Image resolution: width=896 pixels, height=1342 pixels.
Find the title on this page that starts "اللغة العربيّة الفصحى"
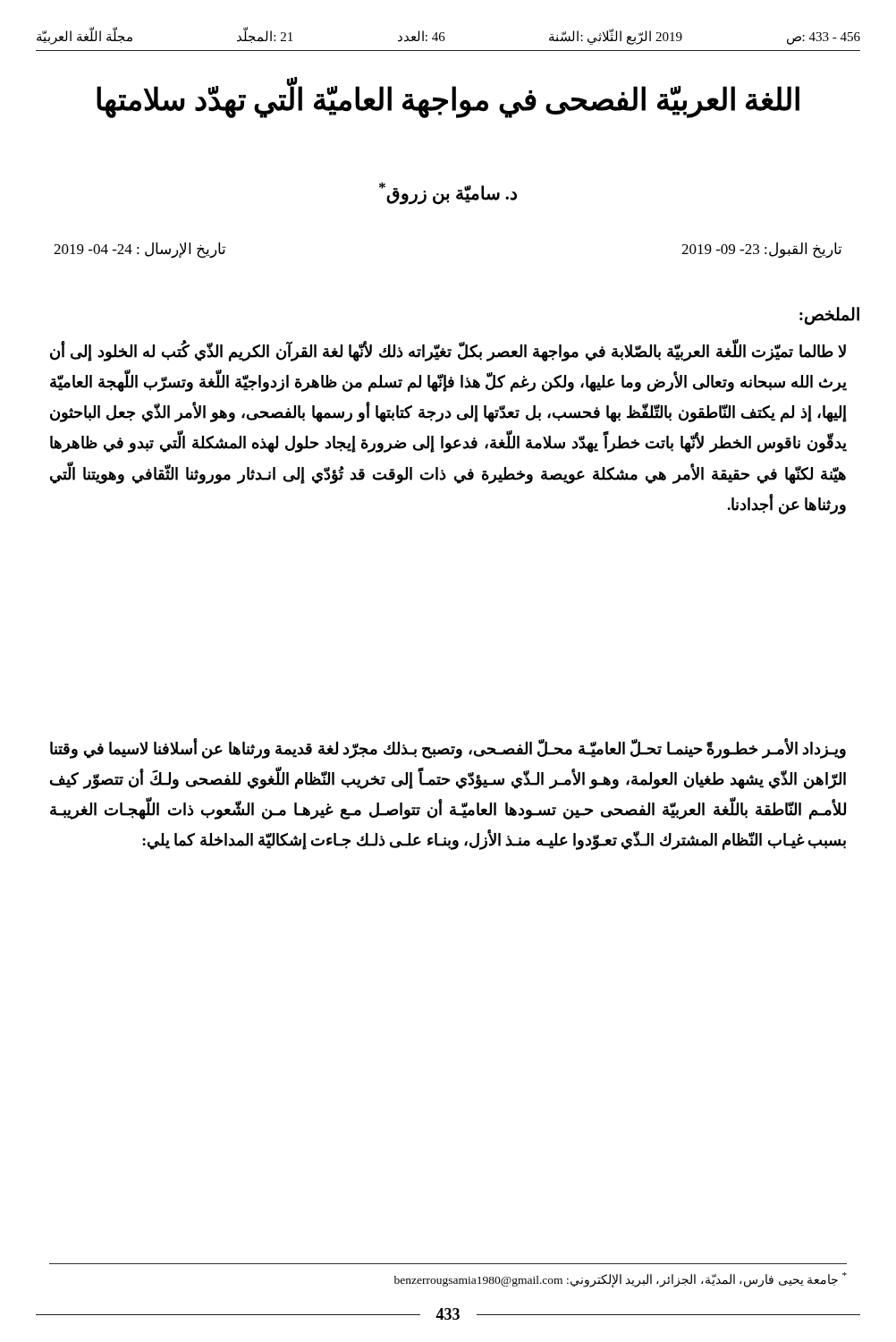pyautogui.click(x=448, y=100)
